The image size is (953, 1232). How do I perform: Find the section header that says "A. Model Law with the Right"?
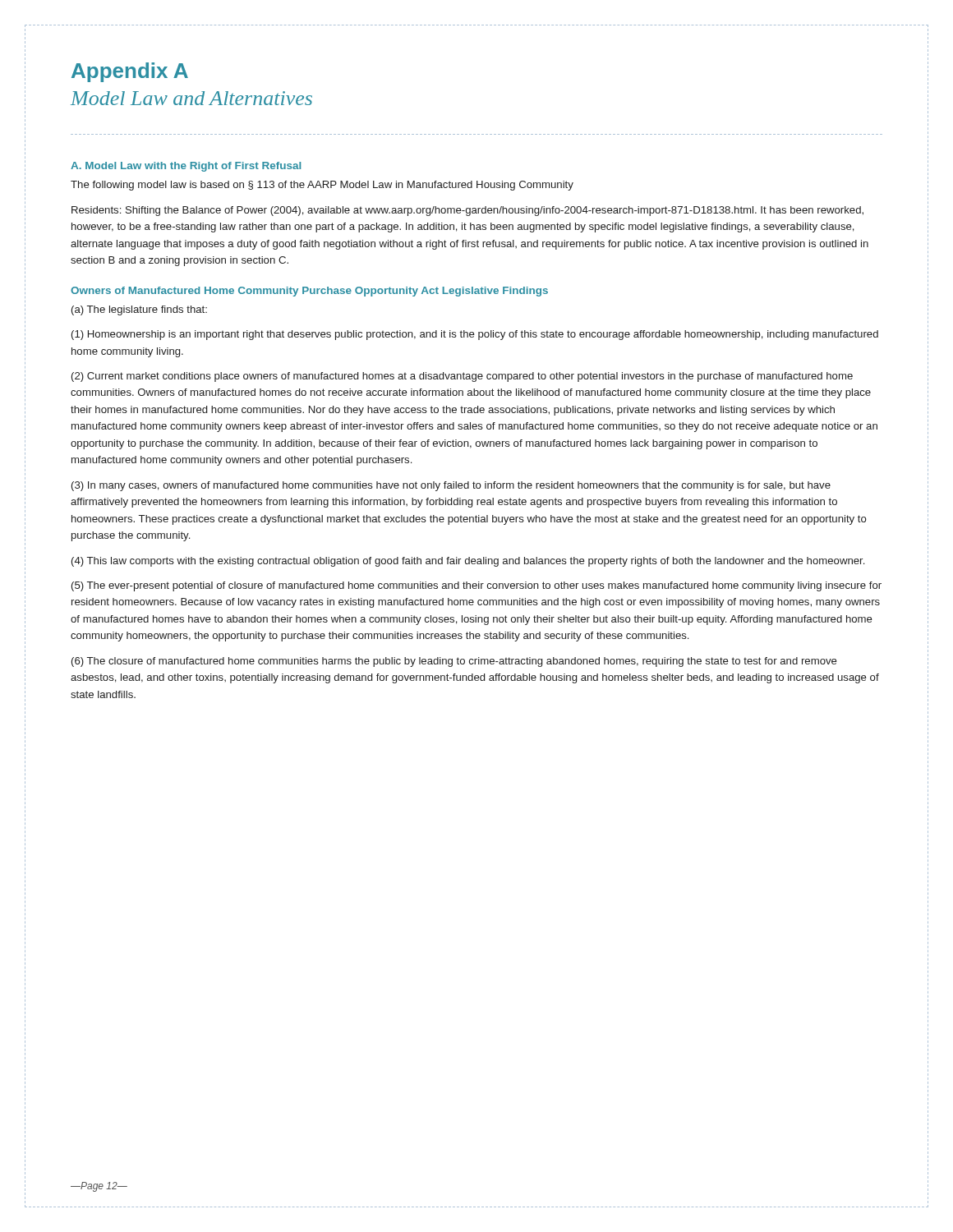pyautogui.click(x=186, y=166)
